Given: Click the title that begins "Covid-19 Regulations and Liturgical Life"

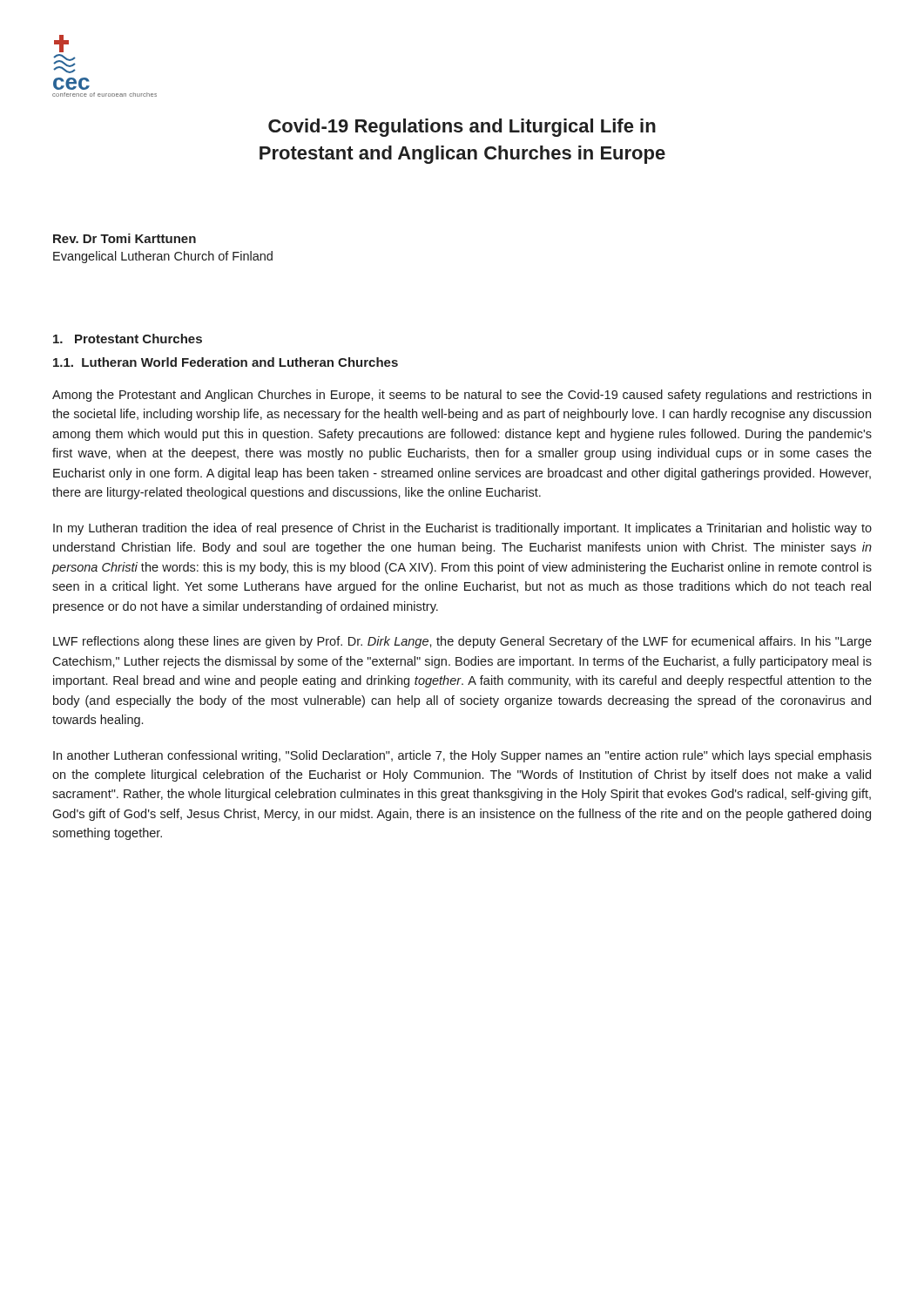Looking at the screenshot, I should coord(462,140).
